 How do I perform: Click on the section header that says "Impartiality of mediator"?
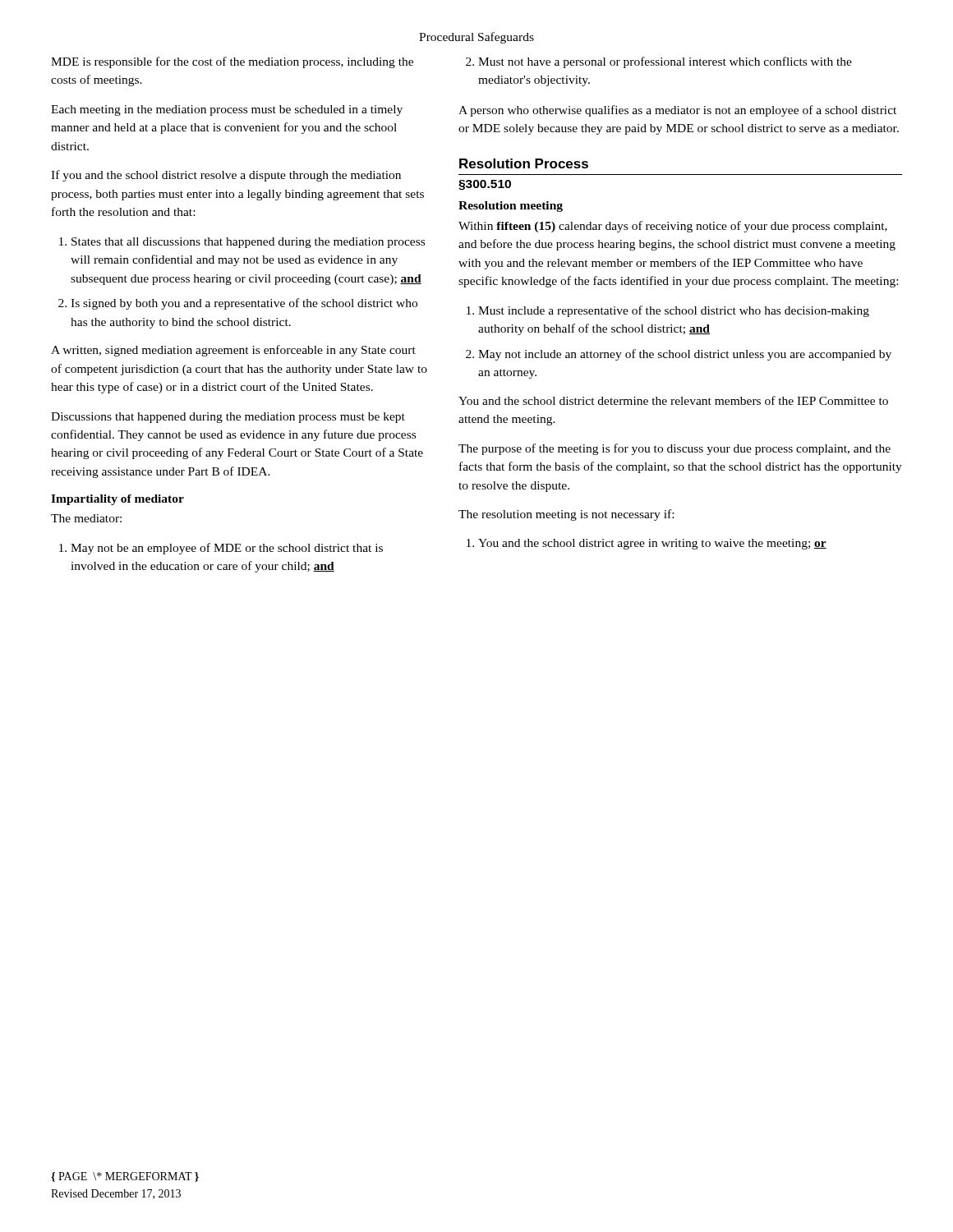pyautogui.click(x=117, y=498)
